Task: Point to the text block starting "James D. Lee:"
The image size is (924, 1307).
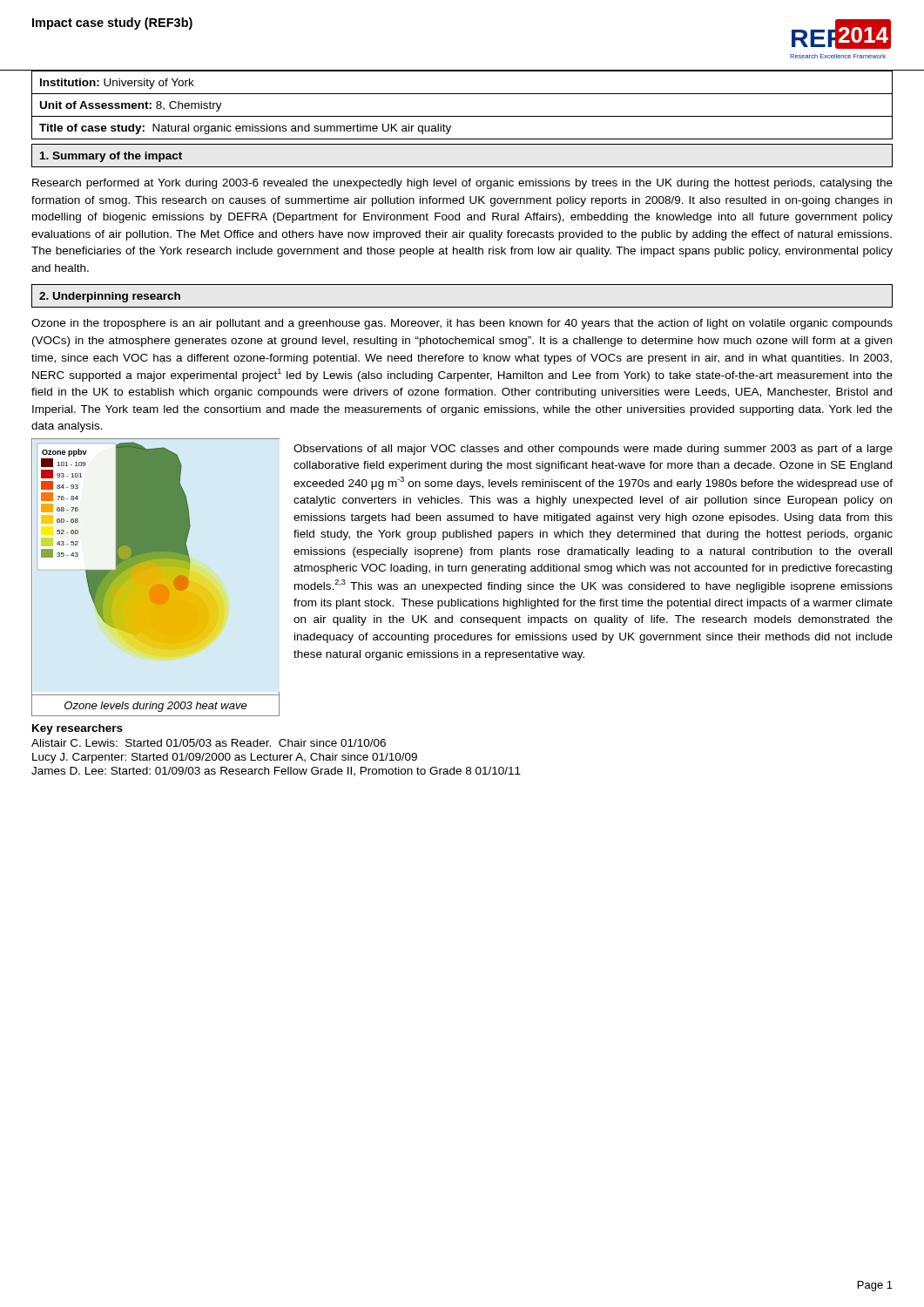Action: [276, 770]
